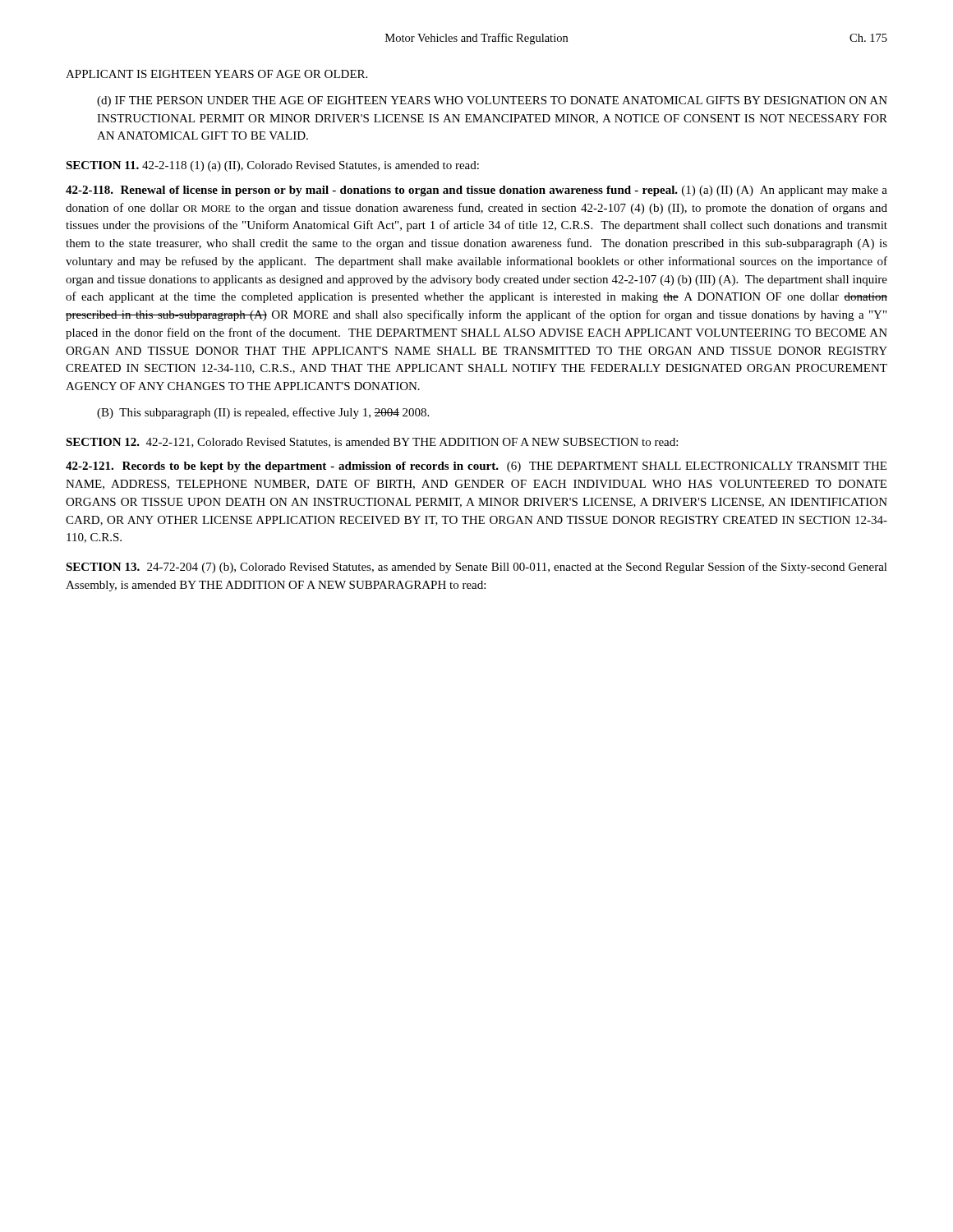Navigate to the passage starting "SECTION 11. 42-2-118"

[x=273, y=165]
